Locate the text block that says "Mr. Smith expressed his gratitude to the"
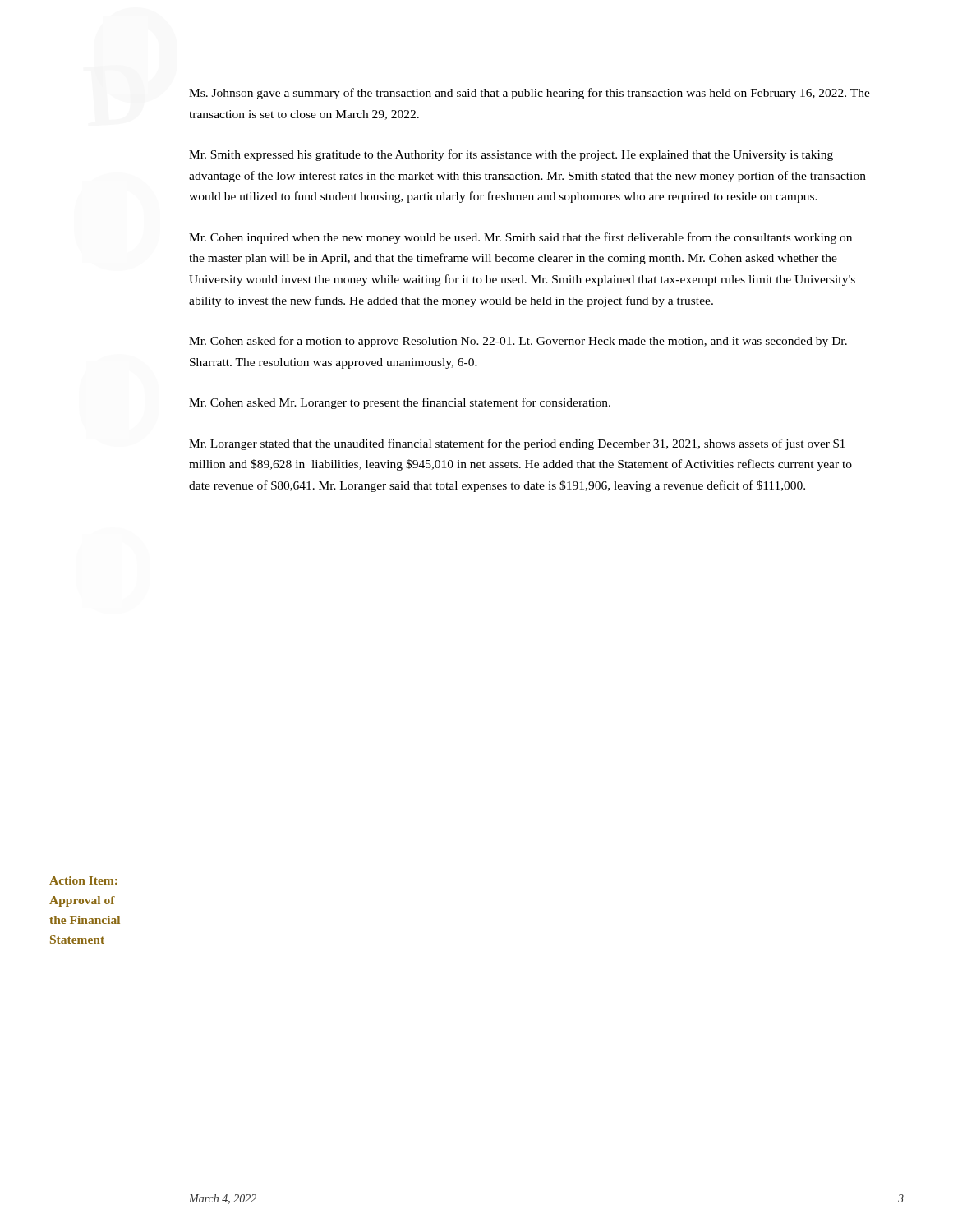This screenshot has width=953, height=1232. 527,175
